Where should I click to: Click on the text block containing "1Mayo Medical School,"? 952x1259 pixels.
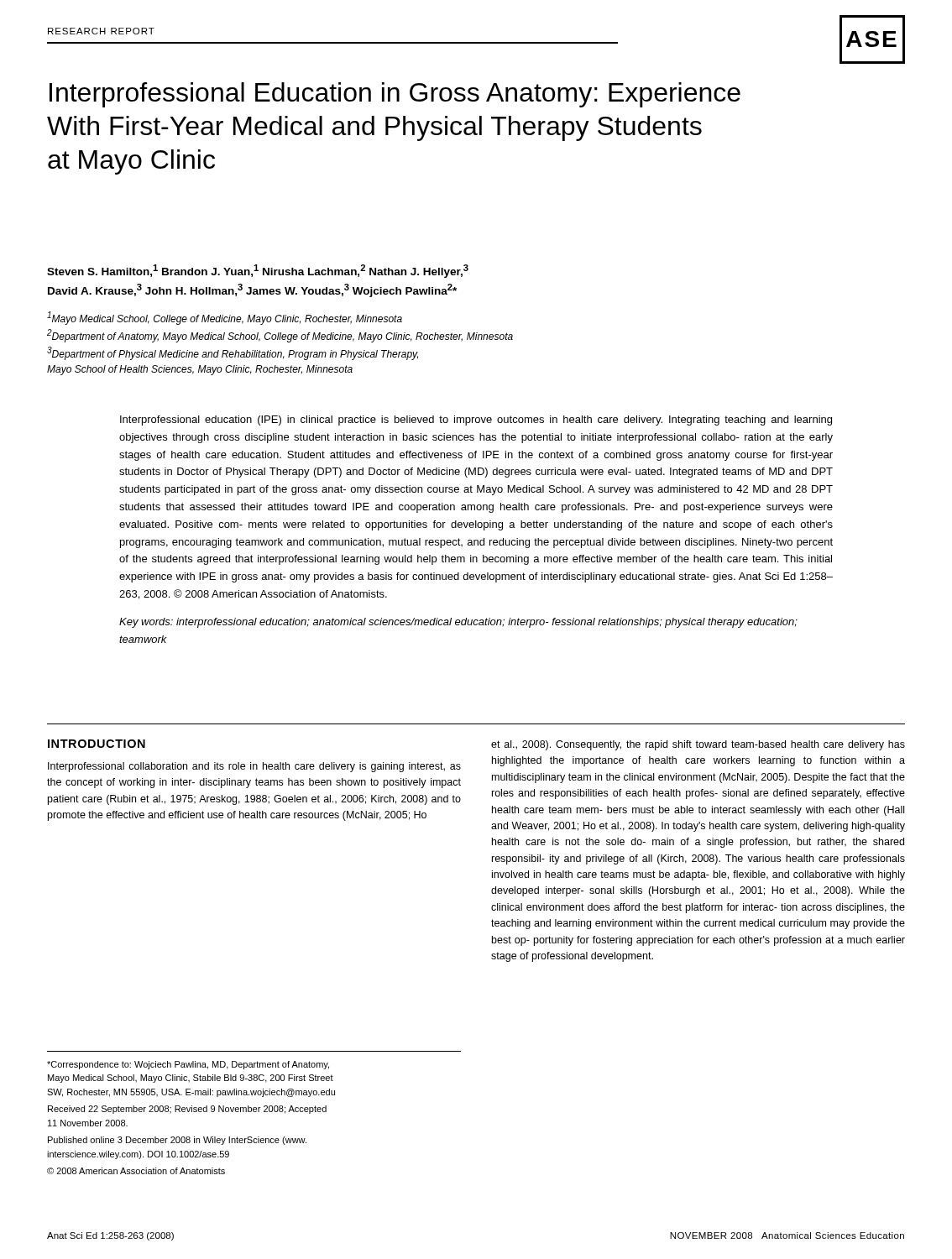(x=476, y=343)
